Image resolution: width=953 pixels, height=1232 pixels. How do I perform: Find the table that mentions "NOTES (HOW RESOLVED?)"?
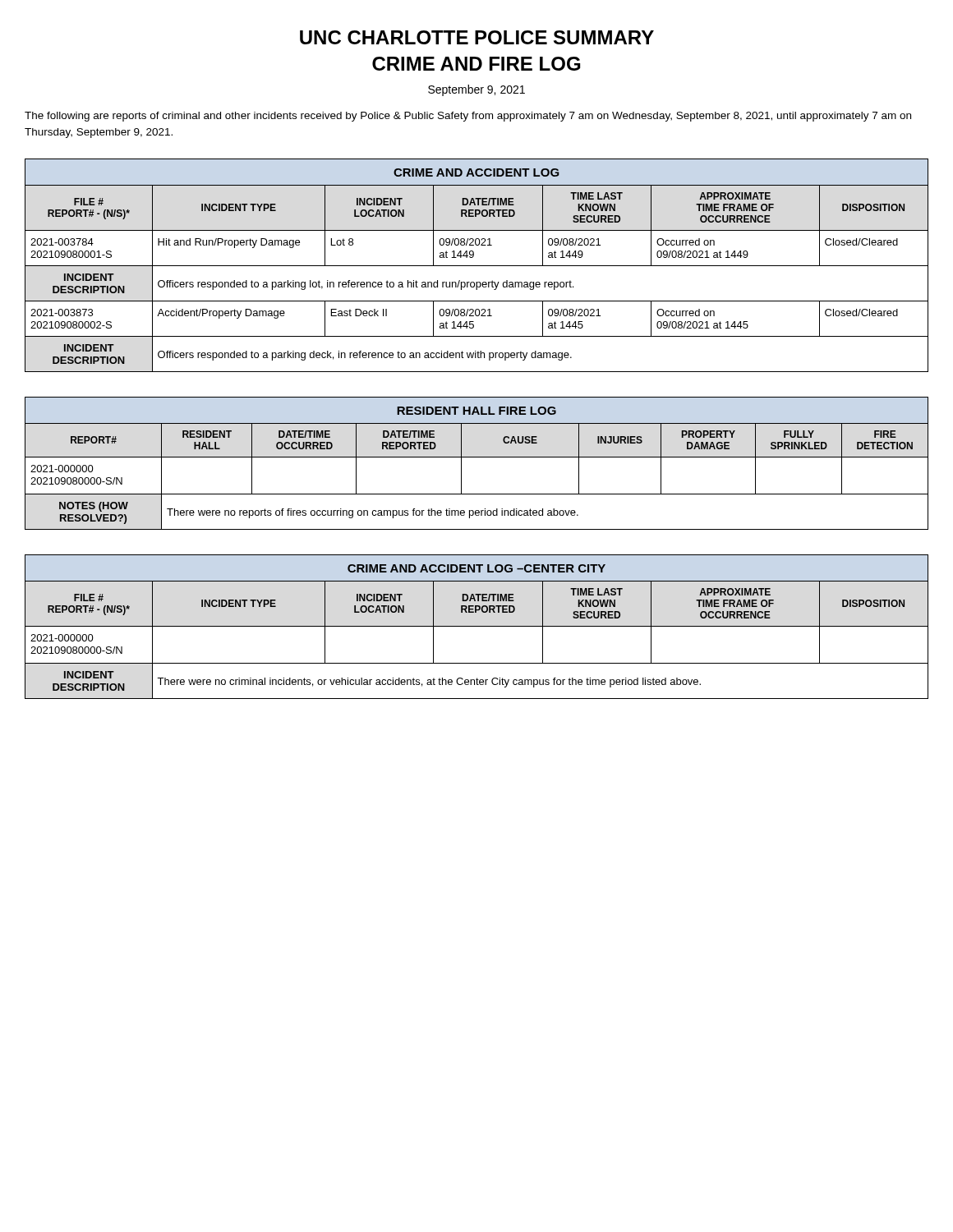click(476, 463)
